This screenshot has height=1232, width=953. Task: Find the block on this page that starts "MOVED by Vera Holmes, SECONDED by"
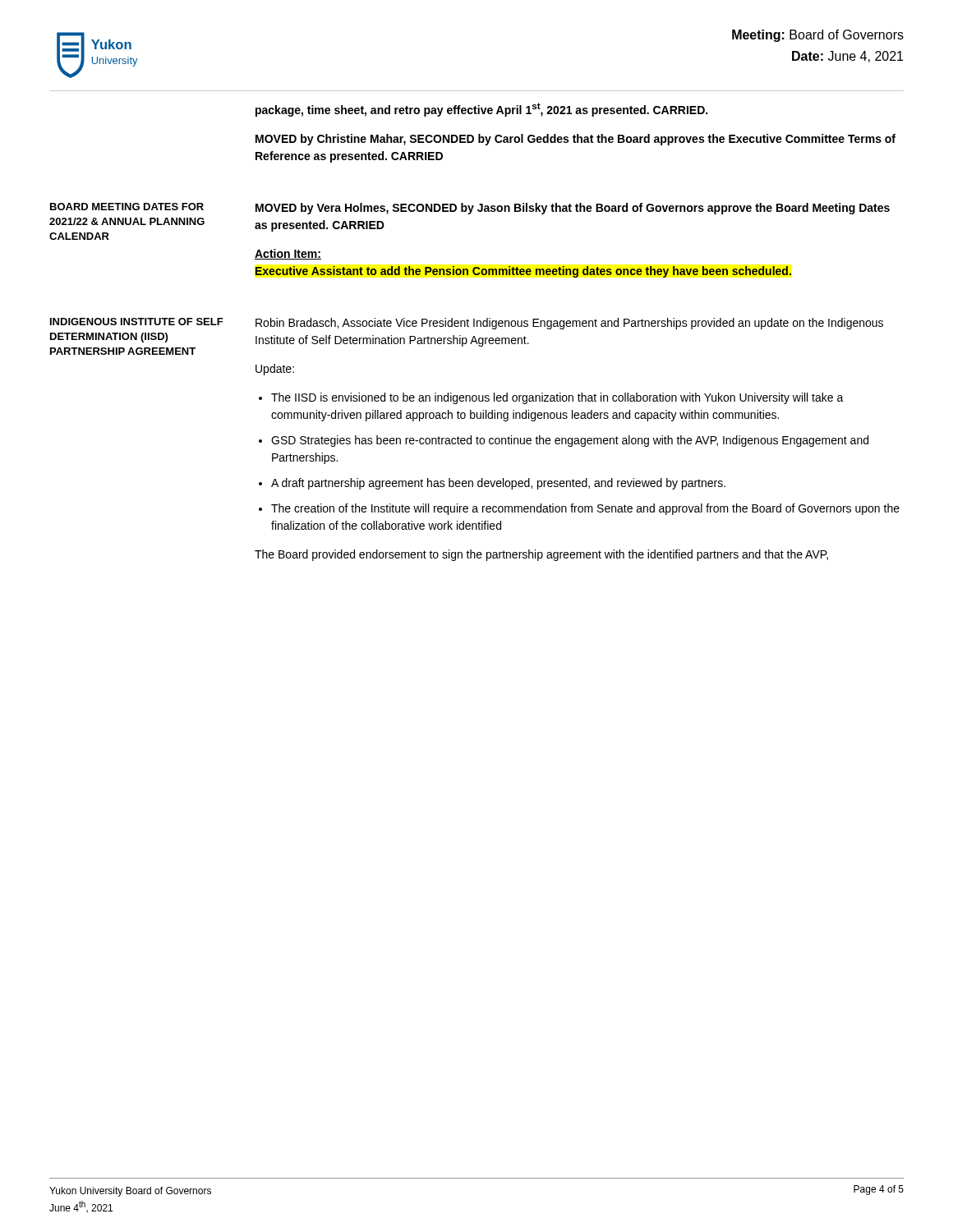579,217
